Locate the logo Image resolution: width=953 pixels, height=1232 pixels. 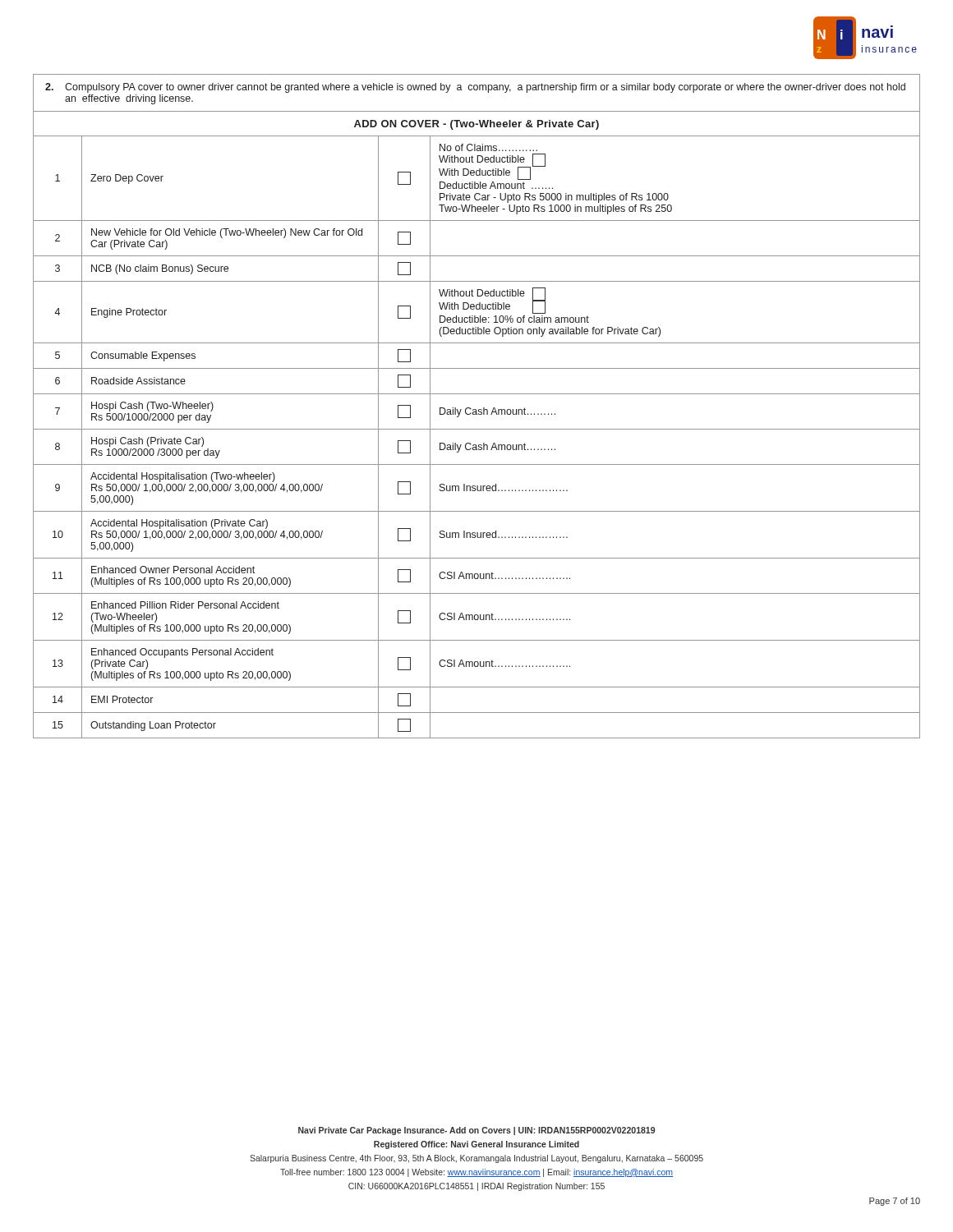(867, 38)
